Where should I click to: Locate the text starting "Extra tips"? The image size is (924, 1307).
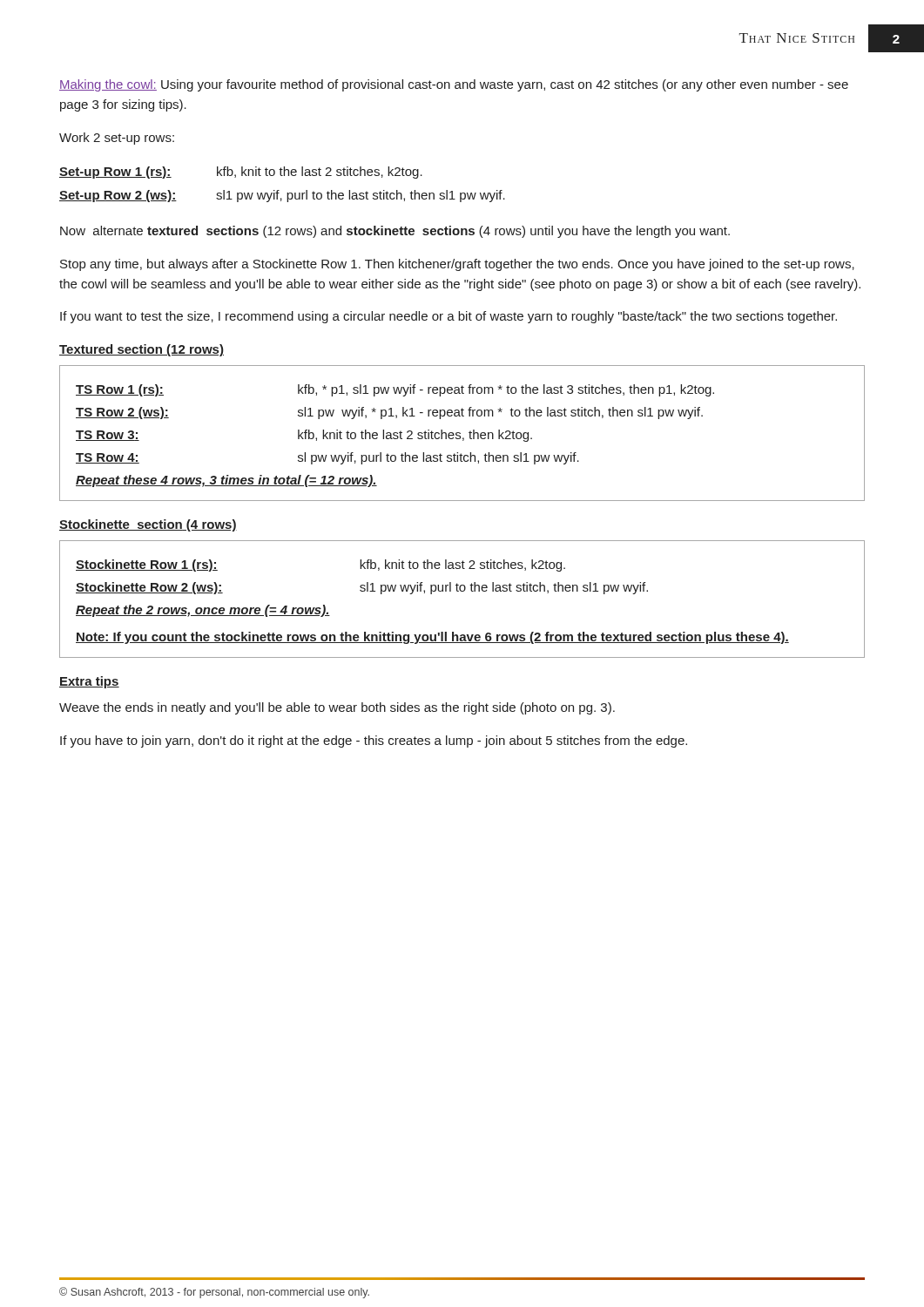click(89, 681)
